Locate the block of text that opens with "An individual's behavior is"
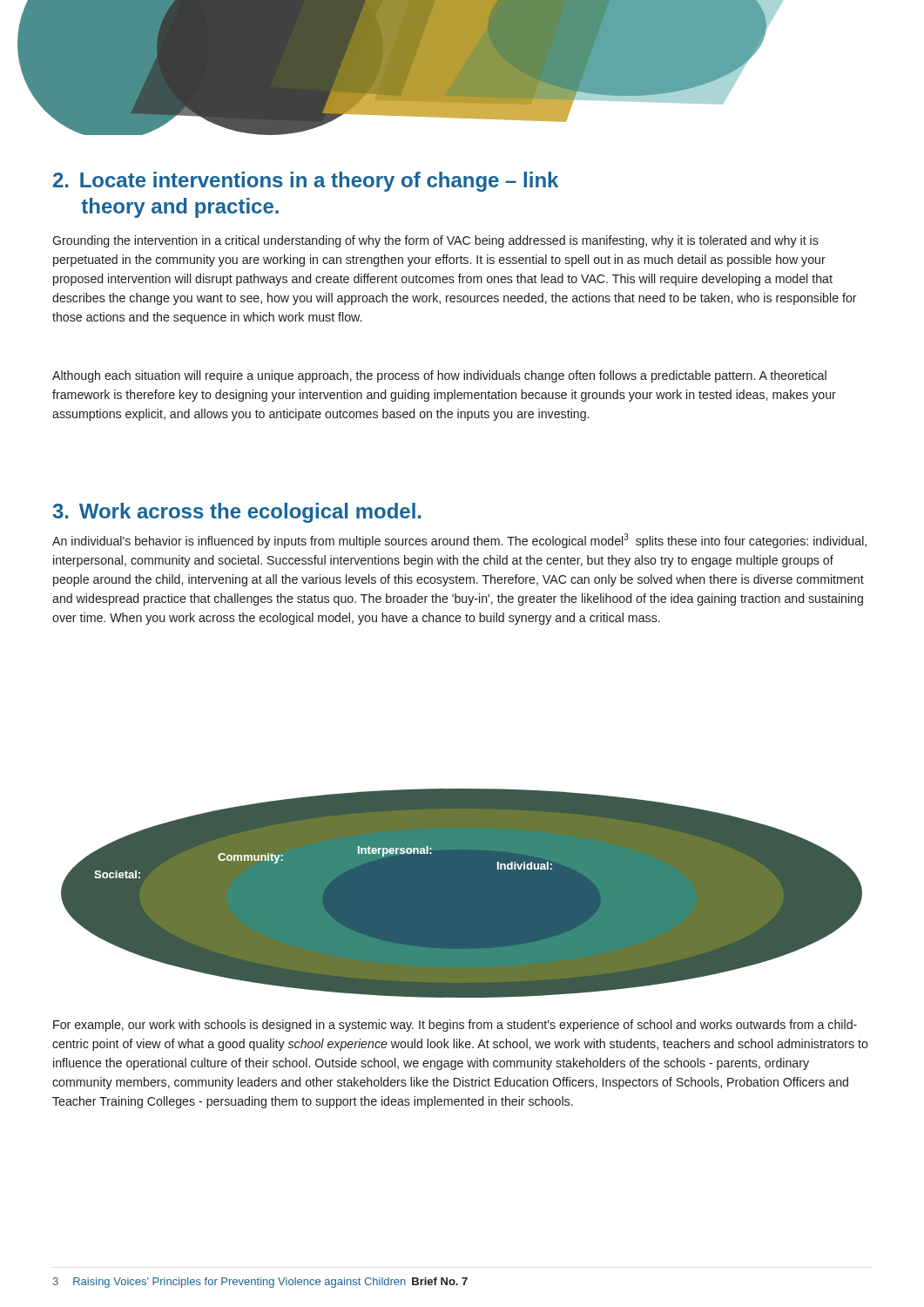 click(462, 579)
